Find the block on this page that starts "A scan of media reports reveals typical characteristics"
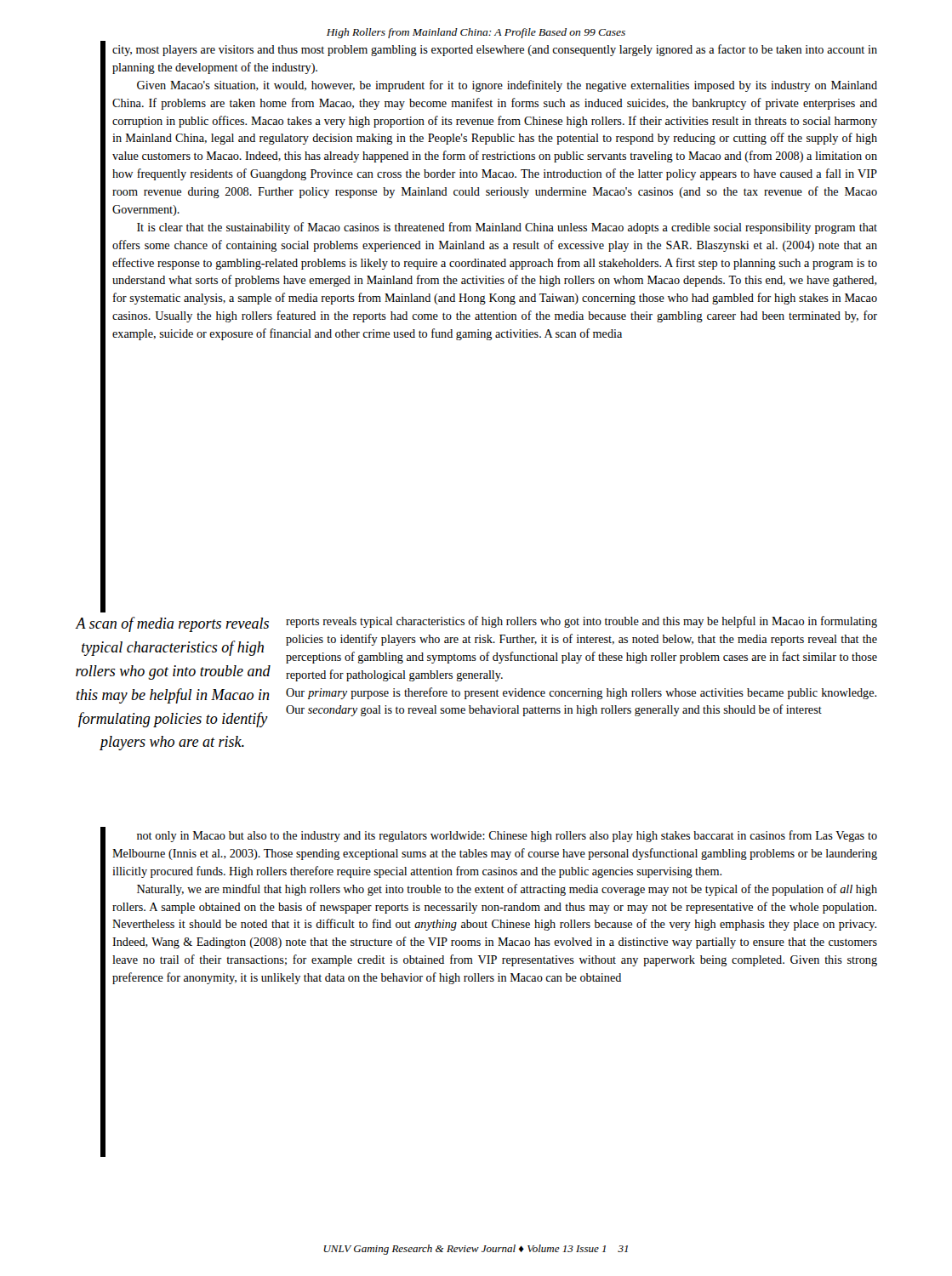Viewport: 952px width, 1276px height. [x=173, y=683]
